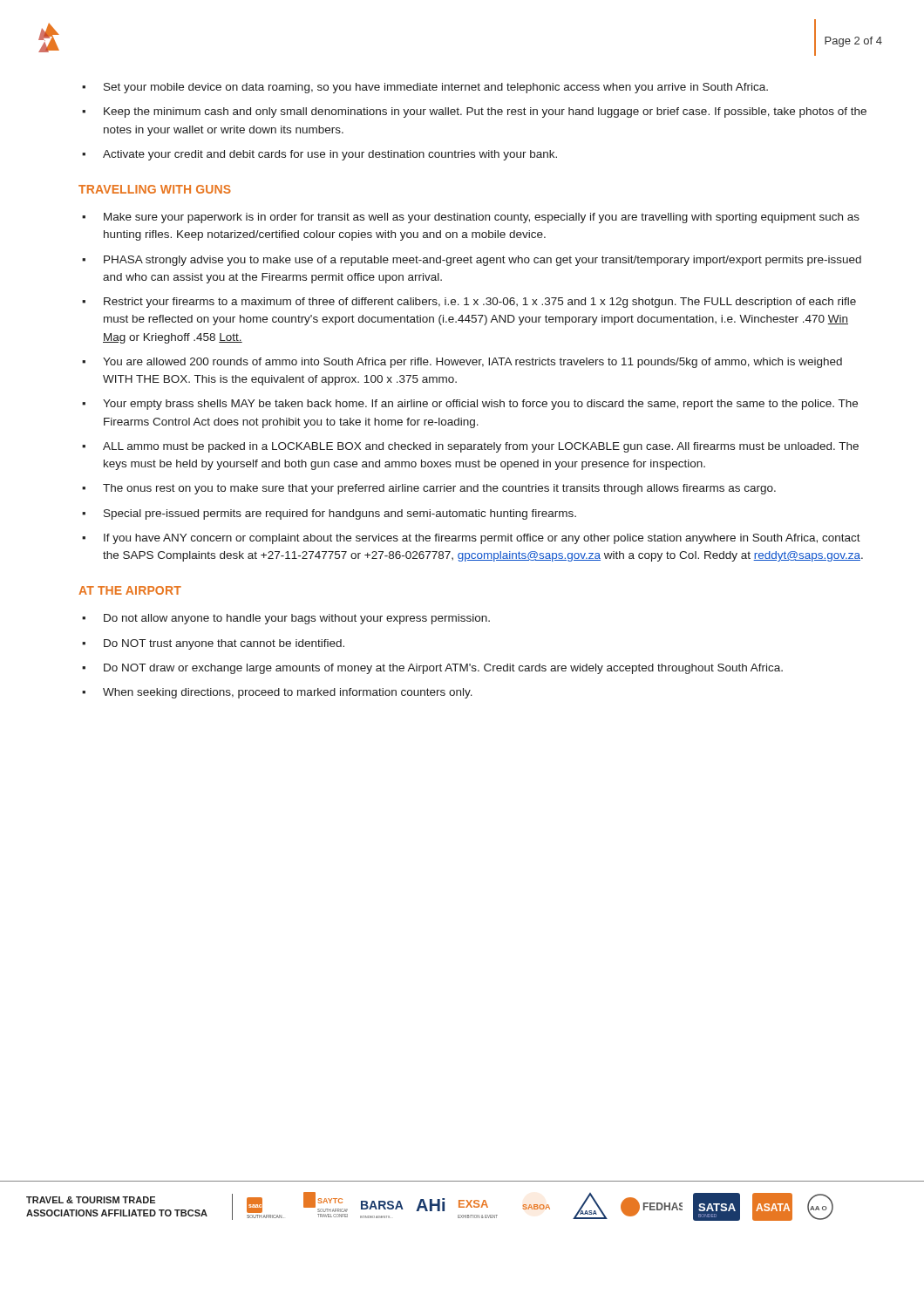Find the block on this page that starts "Restrict your firearms to"
924x1308 pixels.
(475, 319)
